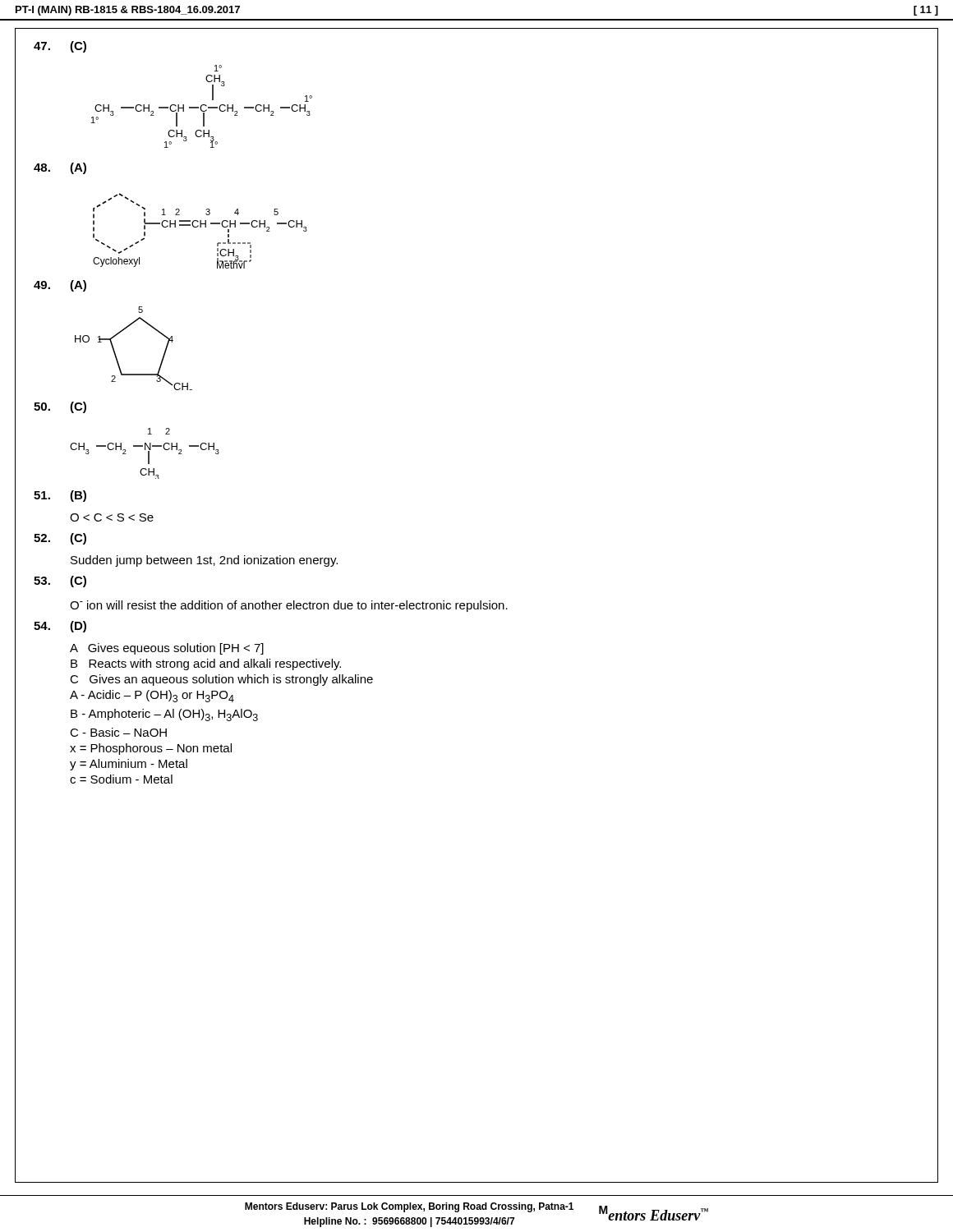
Task: Locate the block of text that opens with "O- ion will resist the addition of another"
Action: pyautogui.click(x=289, y=604)
